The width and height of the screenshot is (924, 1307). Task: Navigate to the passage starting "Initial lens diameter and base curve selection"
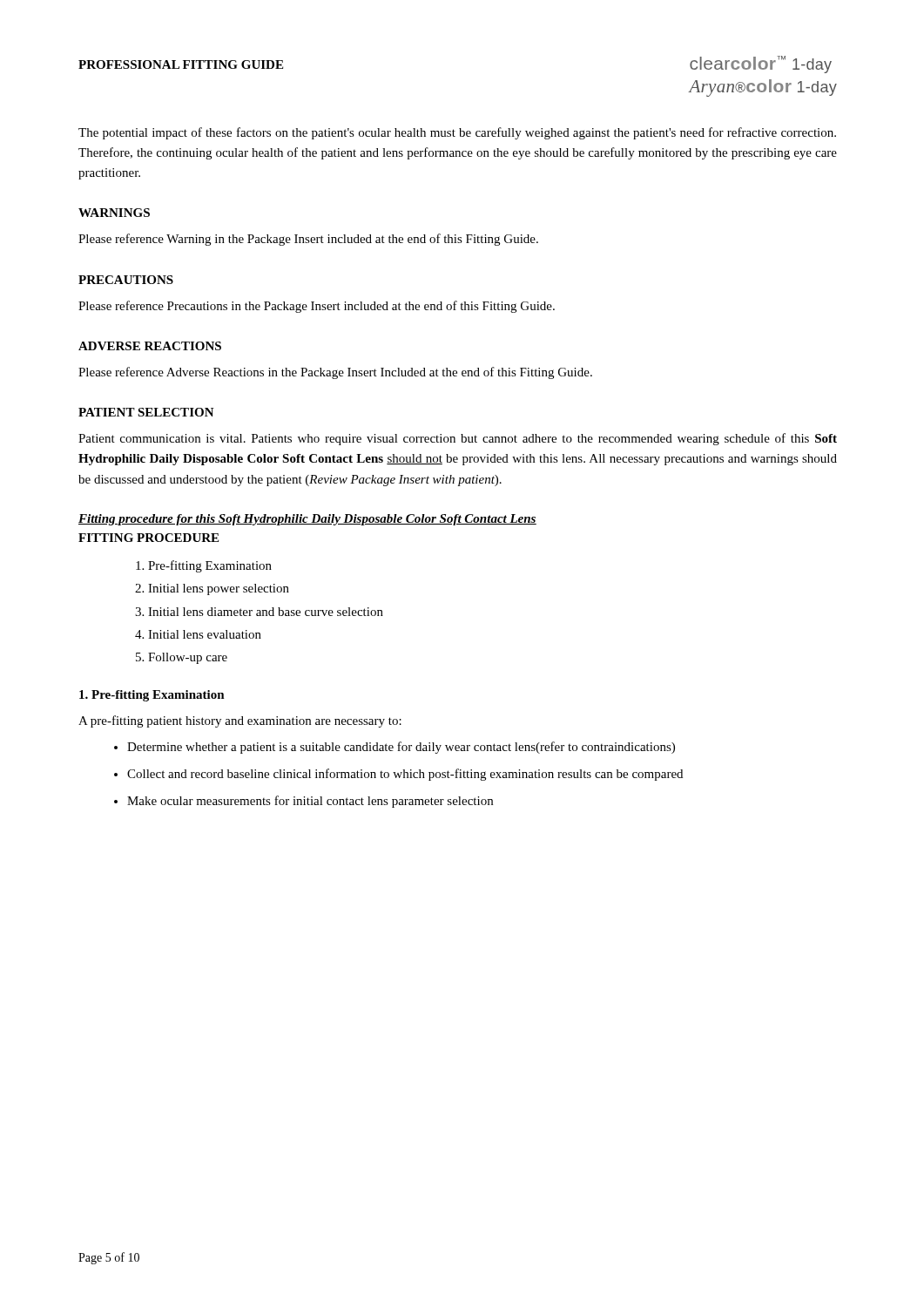point(266,611)
